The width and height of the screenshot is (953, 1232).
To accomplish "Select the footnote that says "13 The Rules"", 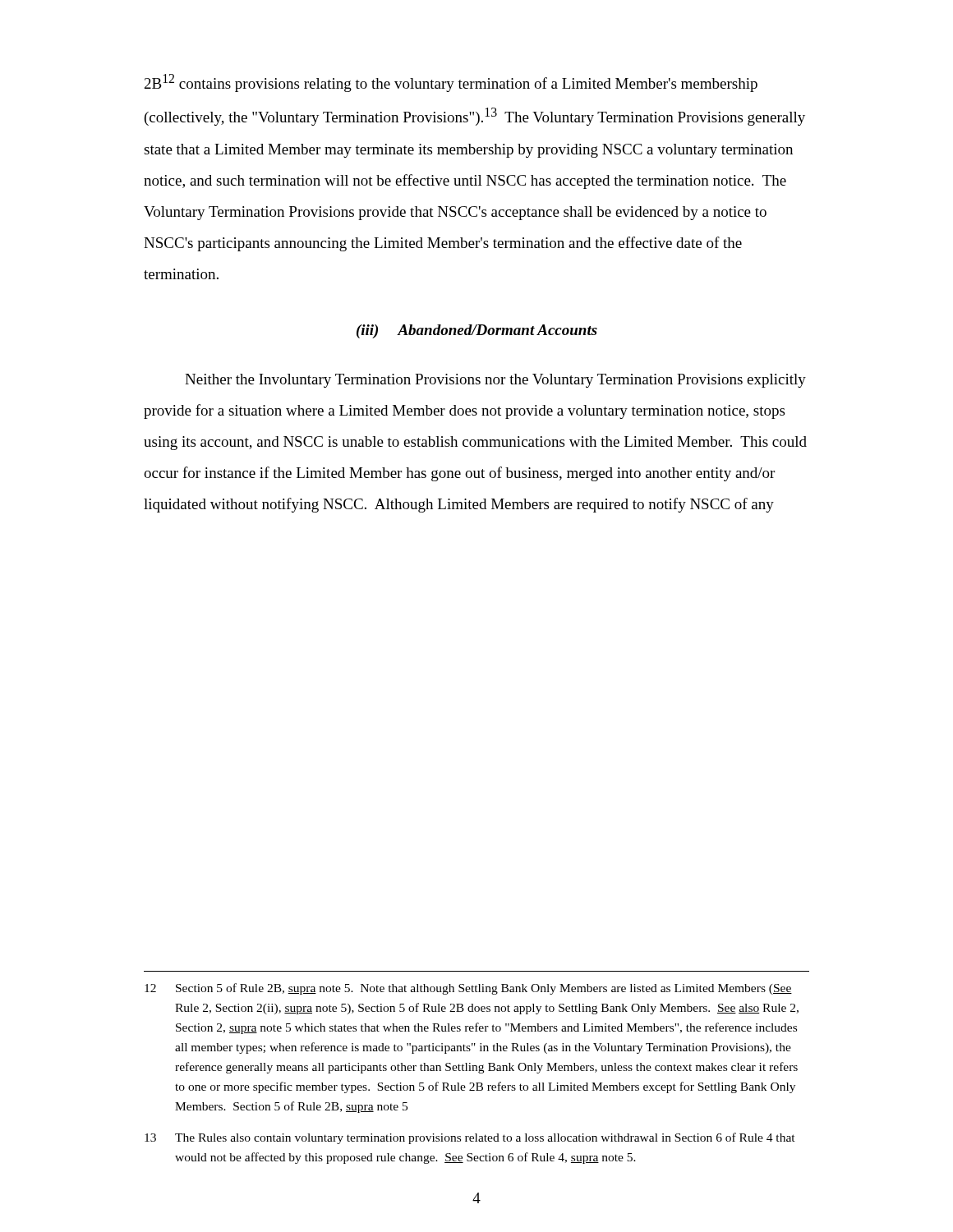I will pos(476,1147).
